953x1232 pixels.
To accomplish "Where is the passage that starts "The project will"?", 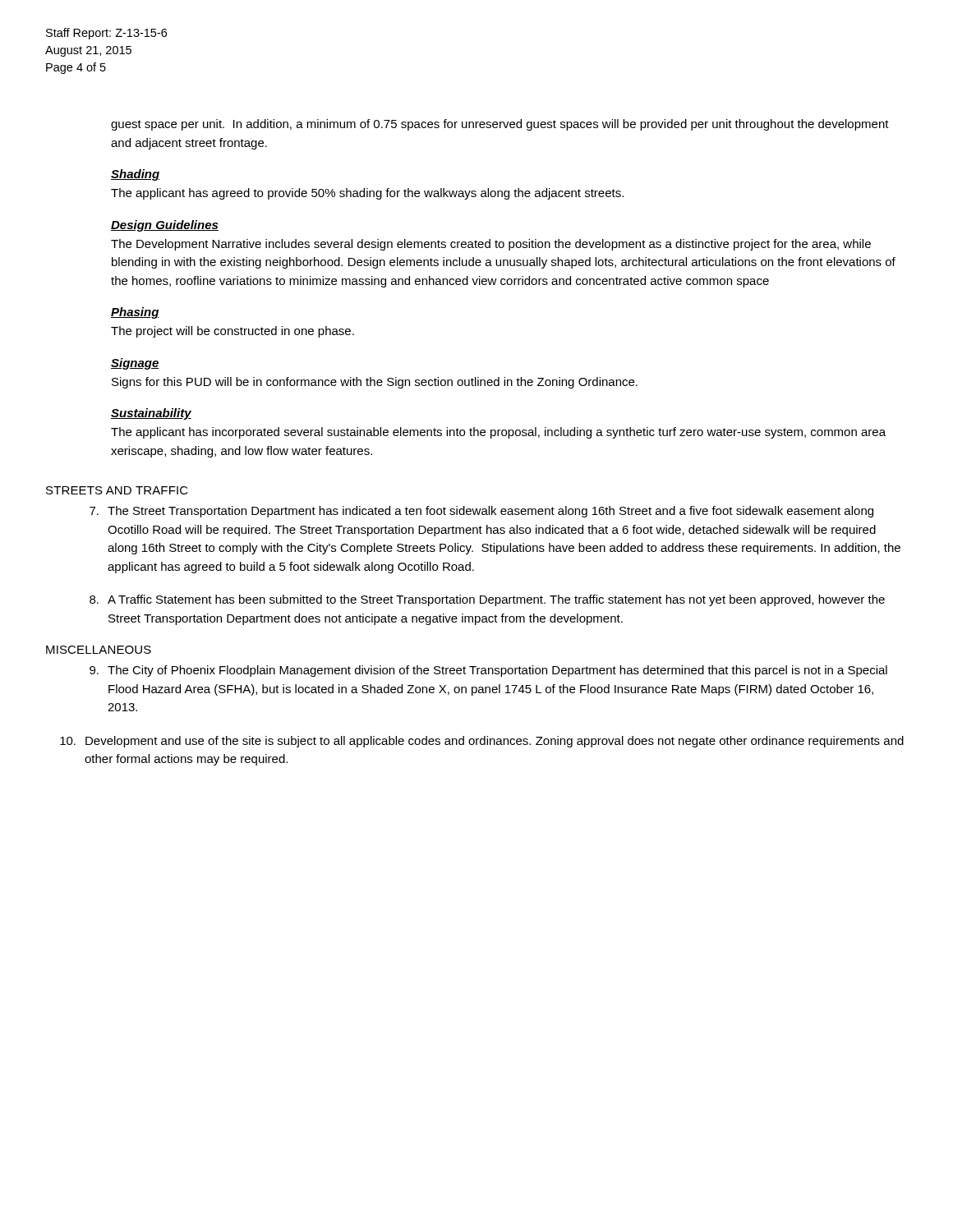I will (x=233, y=331).
